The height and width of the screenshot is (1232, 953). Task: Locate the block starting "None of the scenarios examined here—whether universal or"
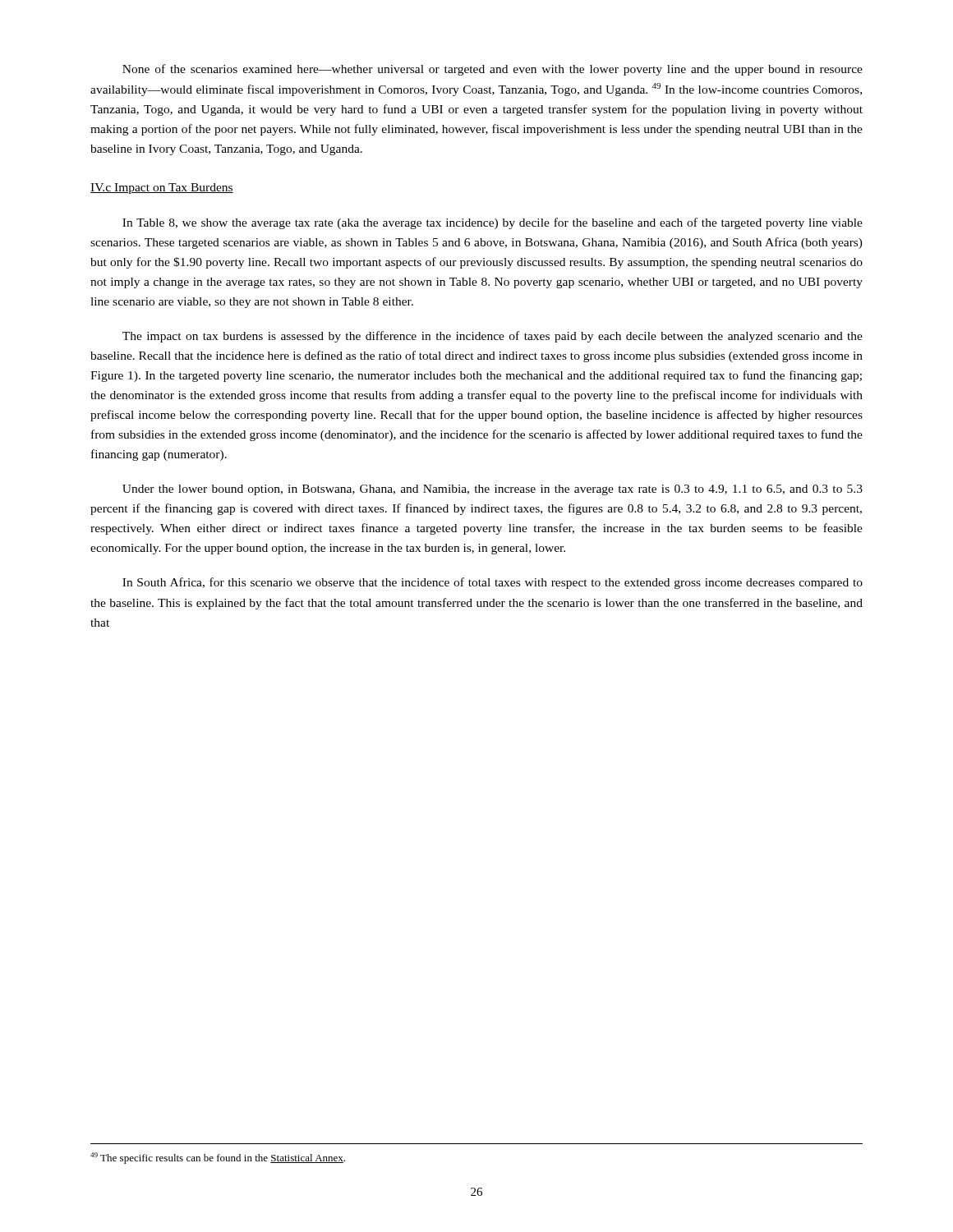coord(476,109)
